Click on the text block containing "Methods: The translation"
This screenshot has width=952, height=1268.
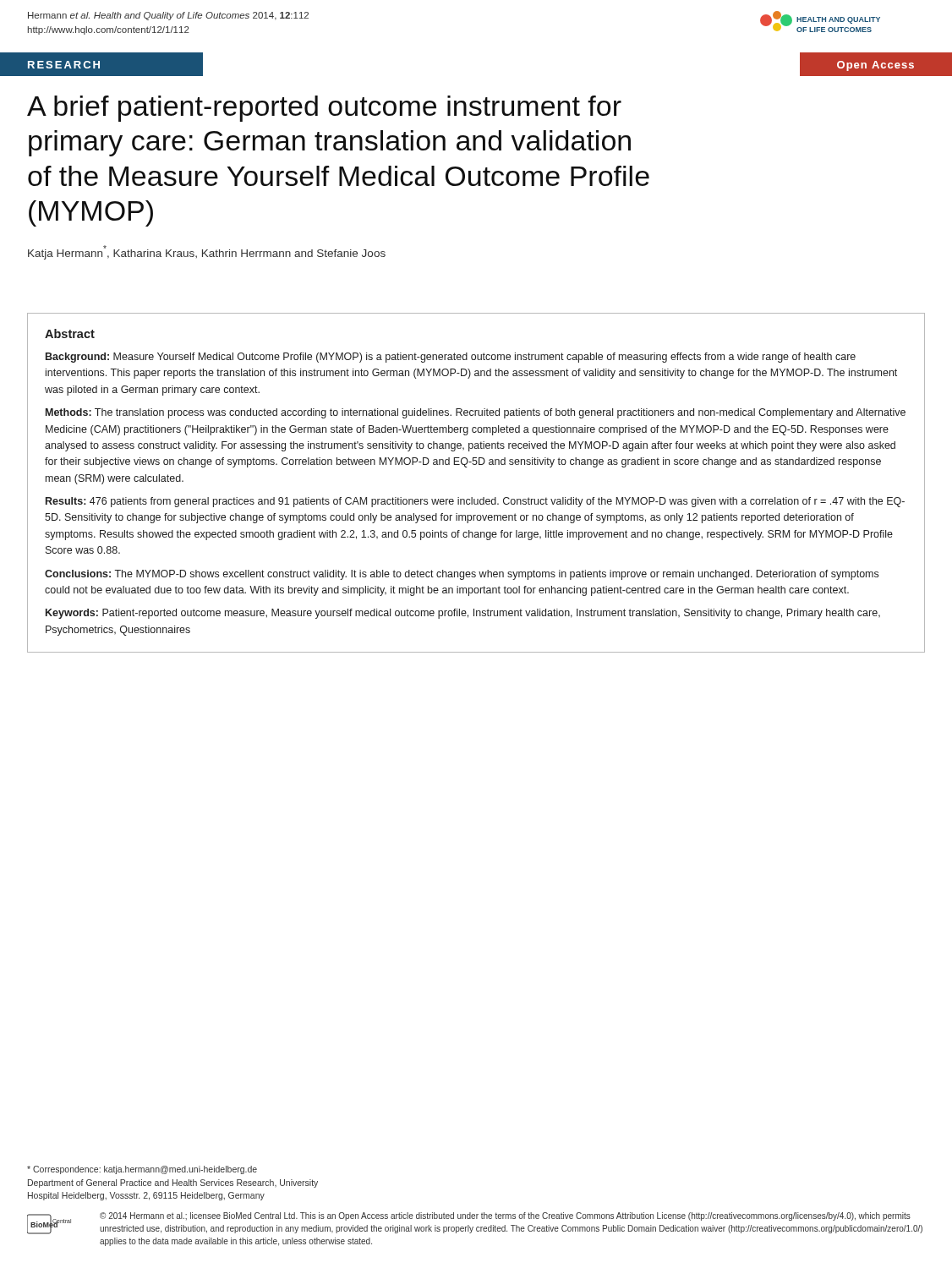(475, 445)
